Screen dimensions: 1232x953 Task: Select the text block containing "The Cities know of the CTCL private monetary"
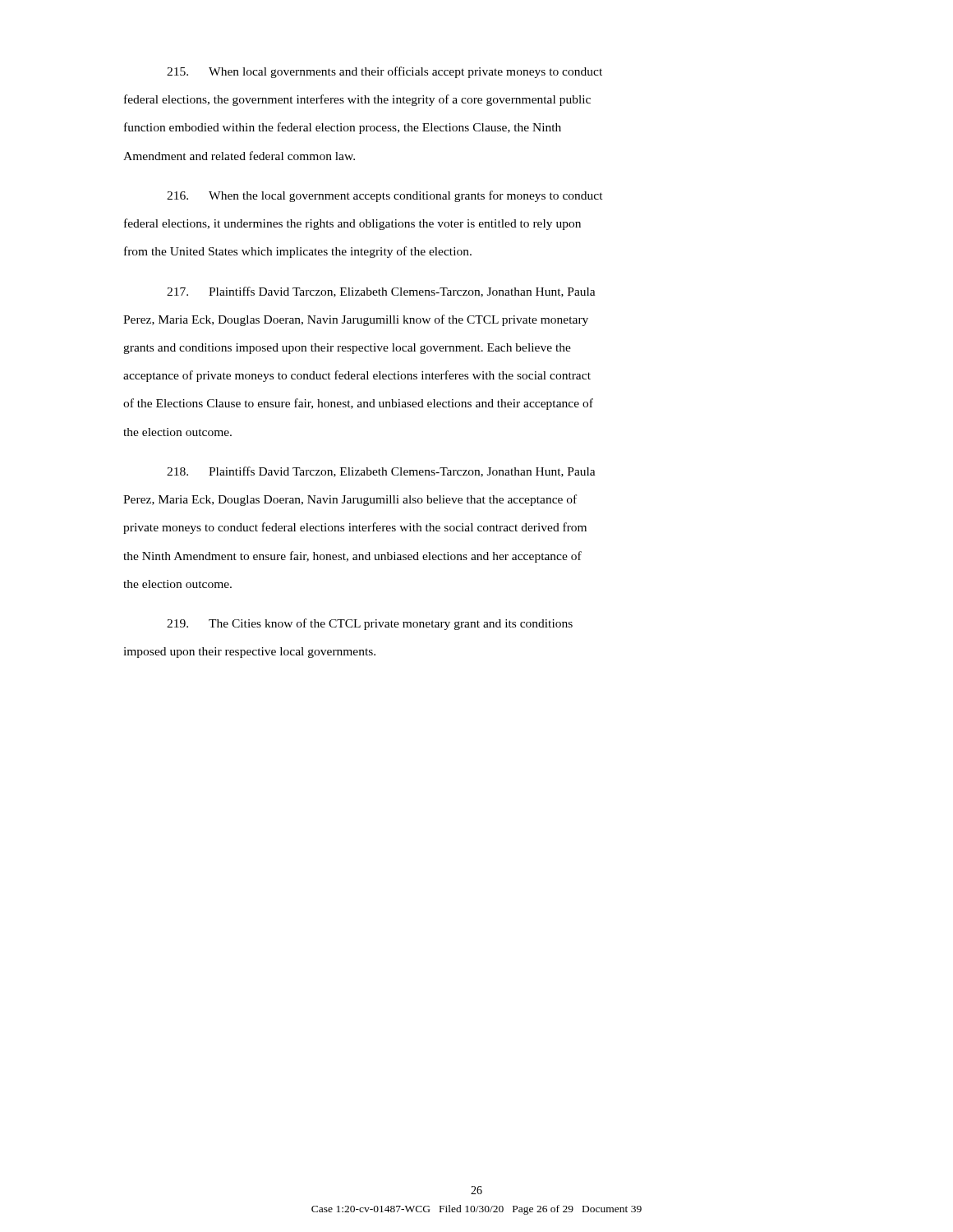pos(476,637)
